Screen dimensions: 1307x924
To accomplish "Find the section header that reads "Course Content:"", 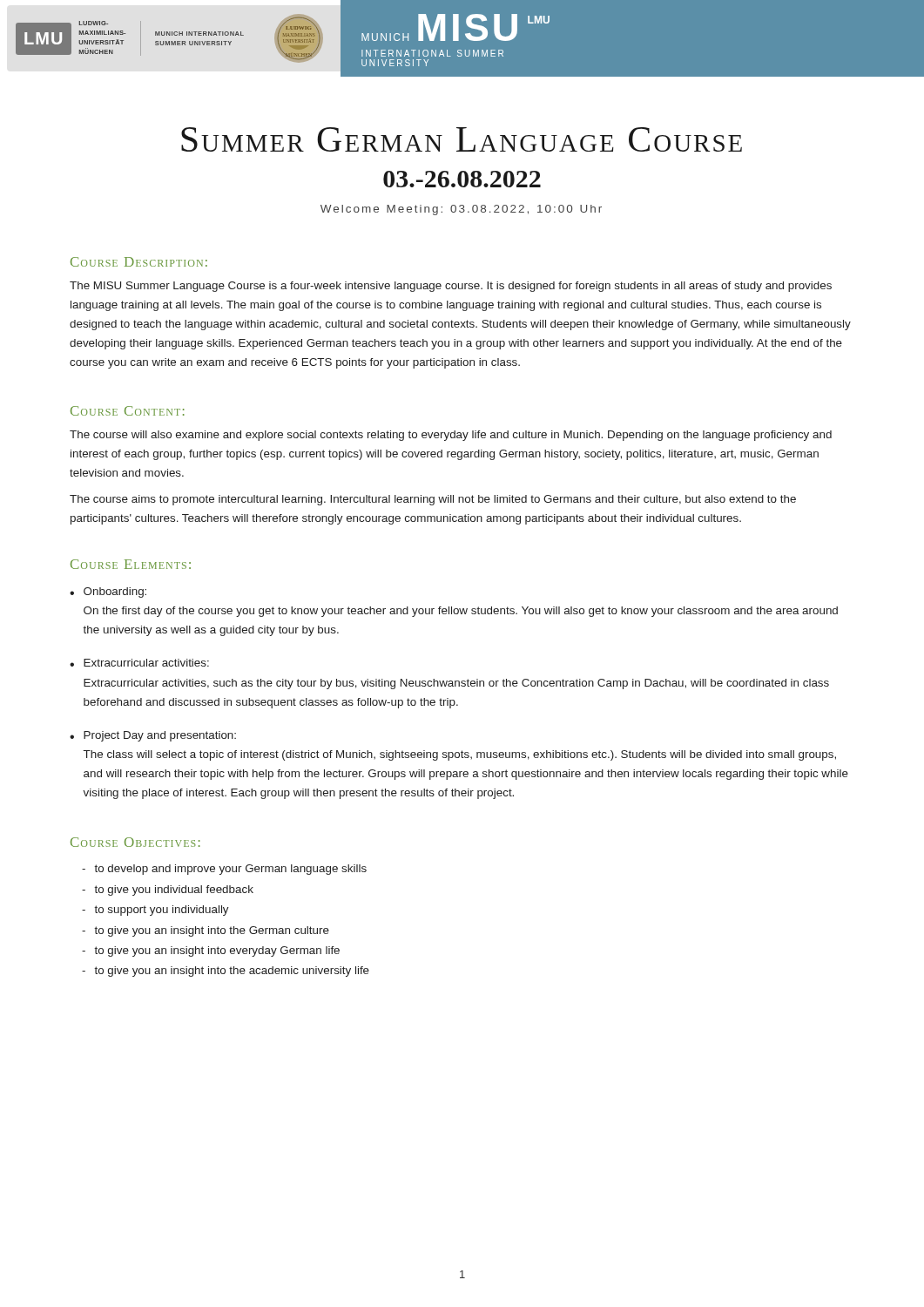I will pos(128,410).
